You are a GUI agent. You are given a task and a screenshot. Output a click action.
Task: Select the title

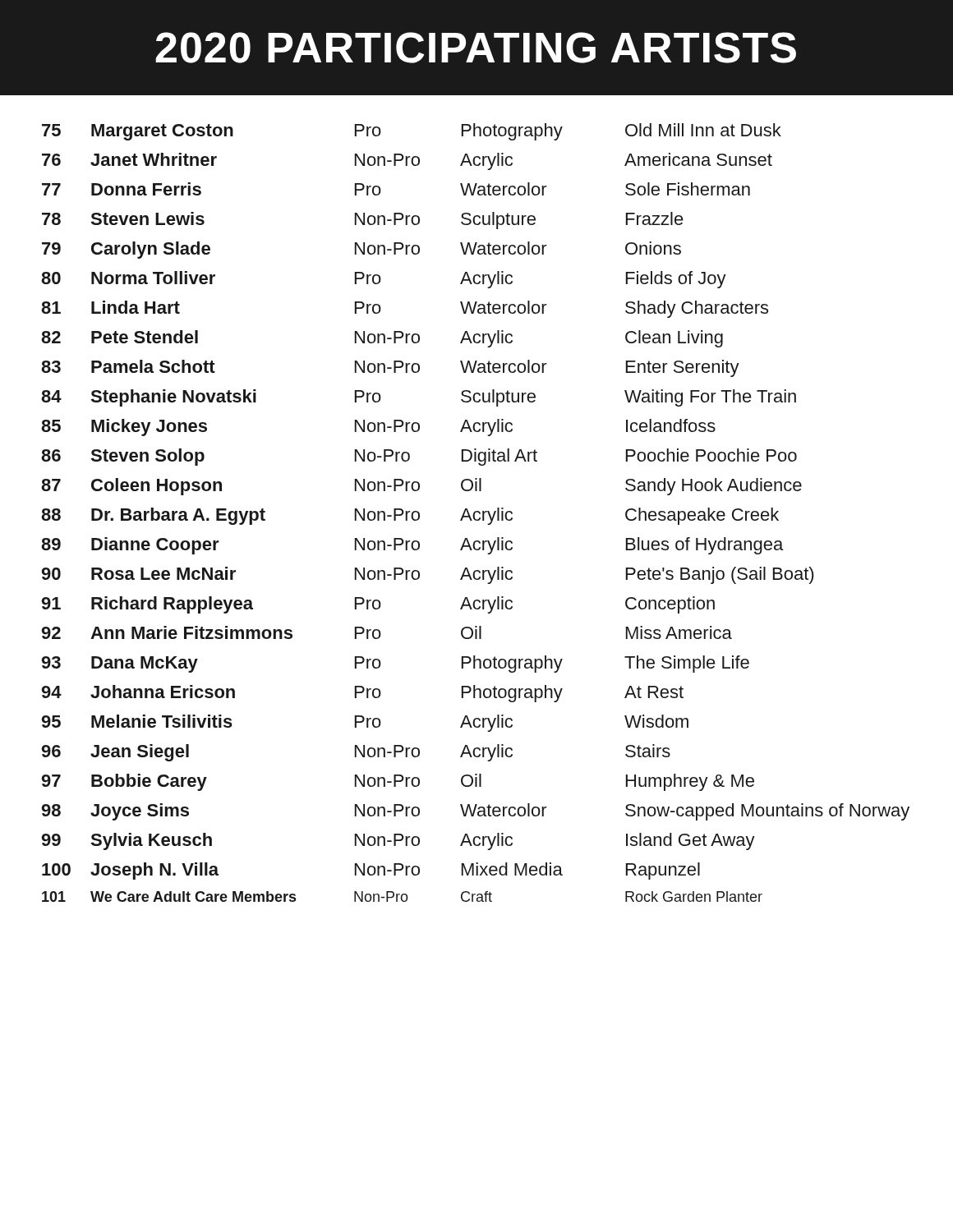tap(476, 48)
